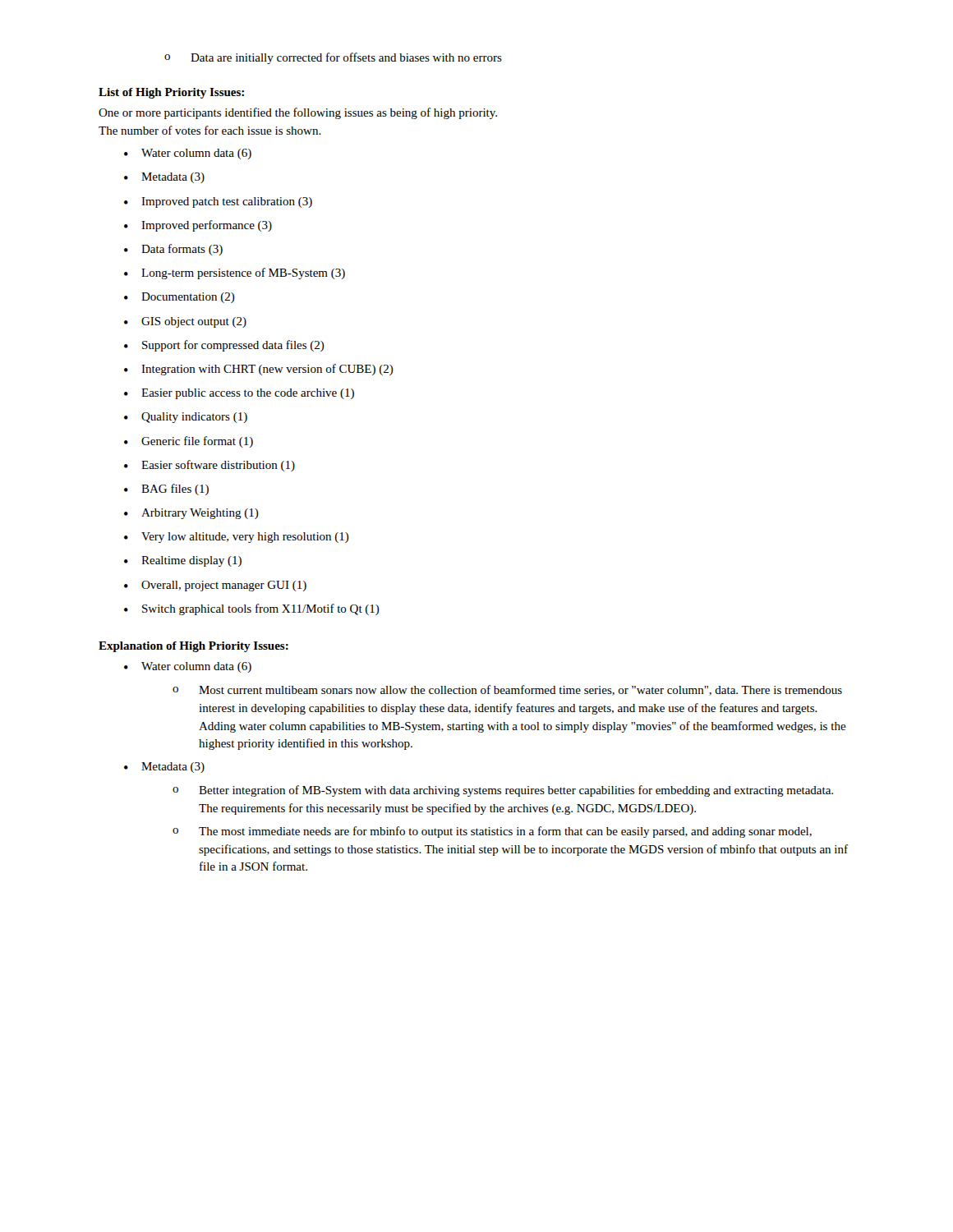Find the list item that says "o Data are initially corrected for offsets"
953x1232 pixels.
509,58
